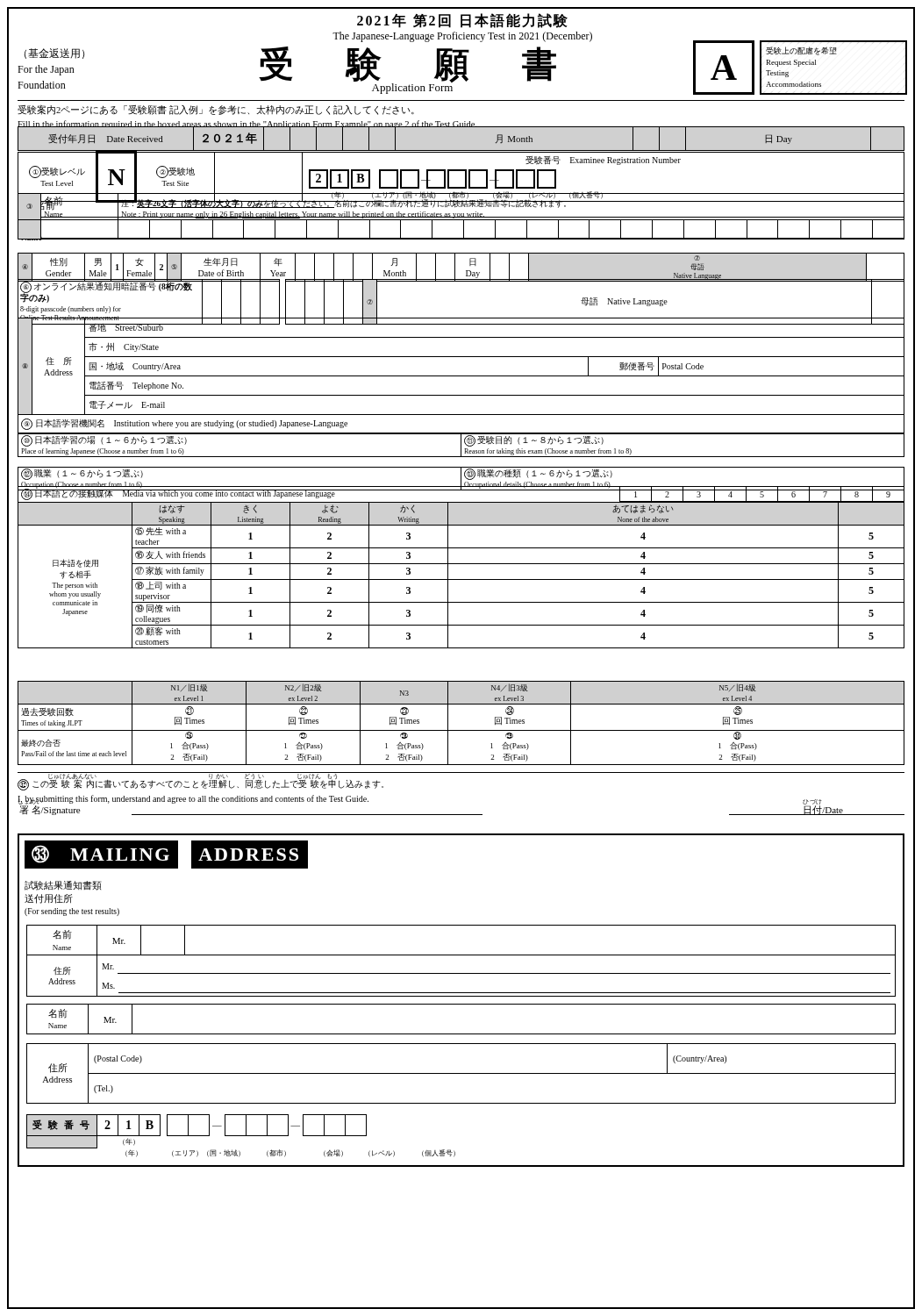The width and height of the screenshot is (922, 1316).
Task: Select the table that reads "過去受験回数 Times of taking JLPT"
Action: click(x=461, y=723)
